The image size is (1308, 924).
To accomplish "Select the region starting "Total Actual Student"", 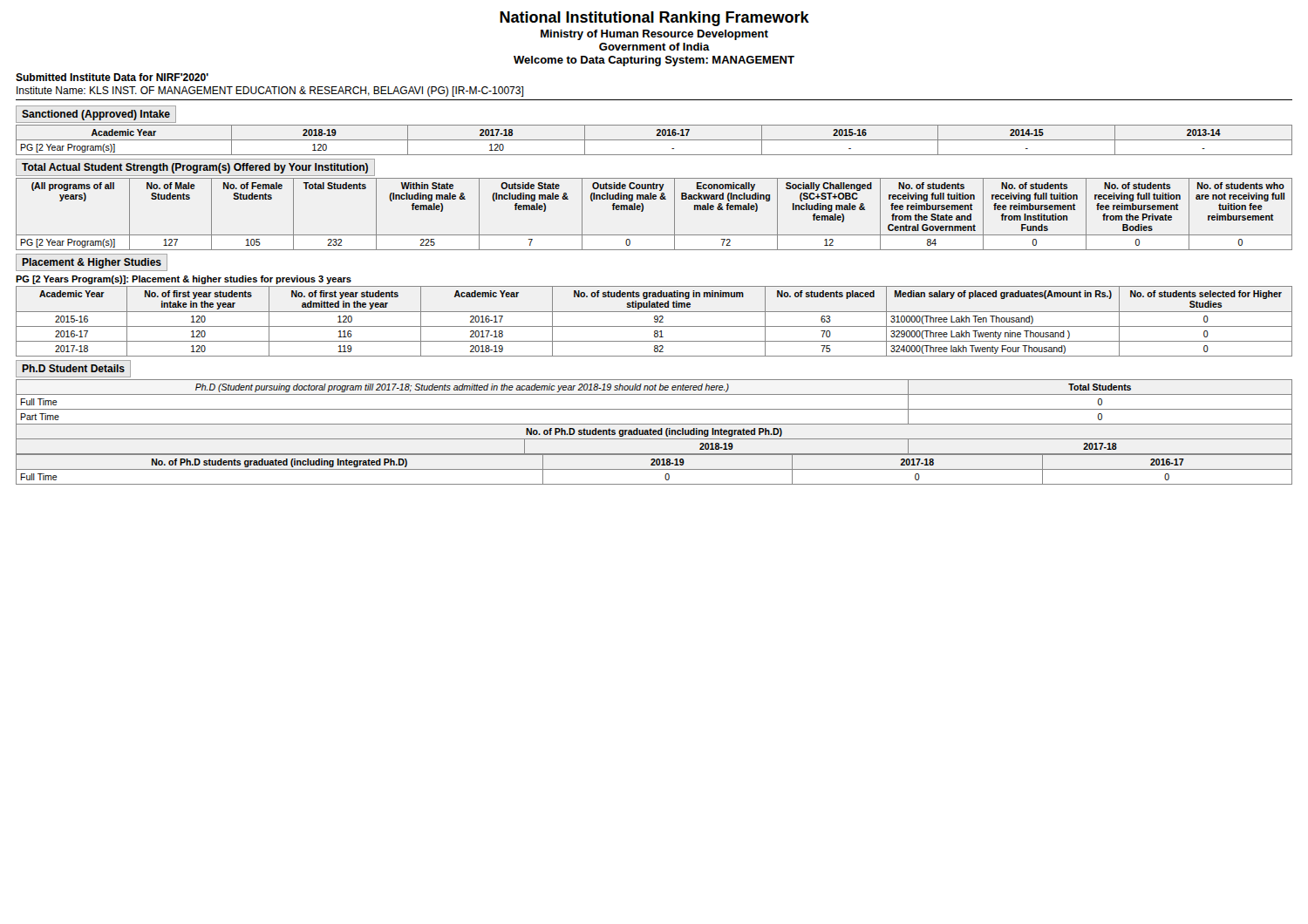I will (x=195, y=167).
